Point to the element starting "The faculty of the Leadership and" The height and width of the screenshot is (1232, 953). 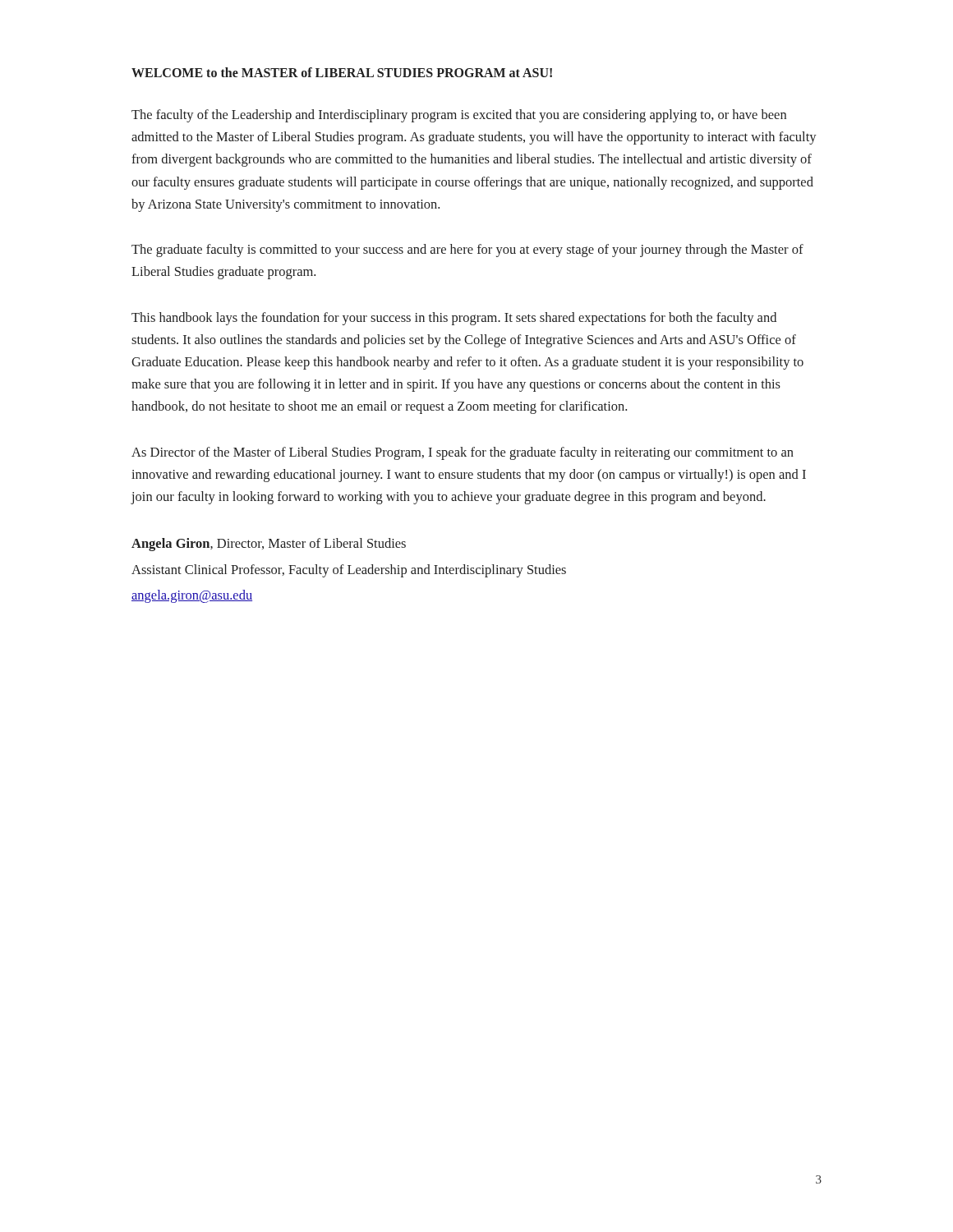pyautogui.click(x=474, y=159)
